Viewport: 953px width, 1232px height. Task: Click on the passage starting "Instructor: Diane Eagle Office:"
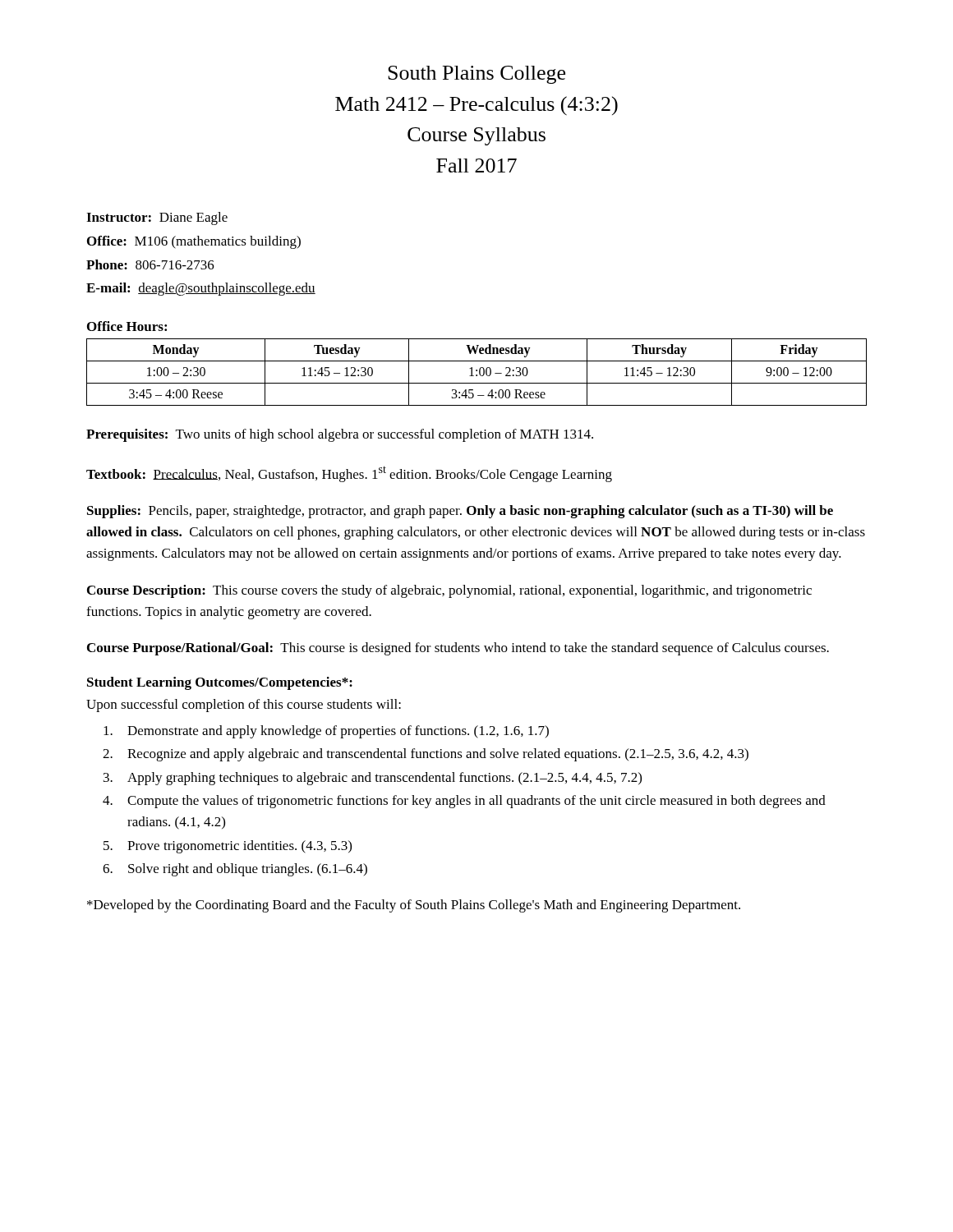point(201,253)
